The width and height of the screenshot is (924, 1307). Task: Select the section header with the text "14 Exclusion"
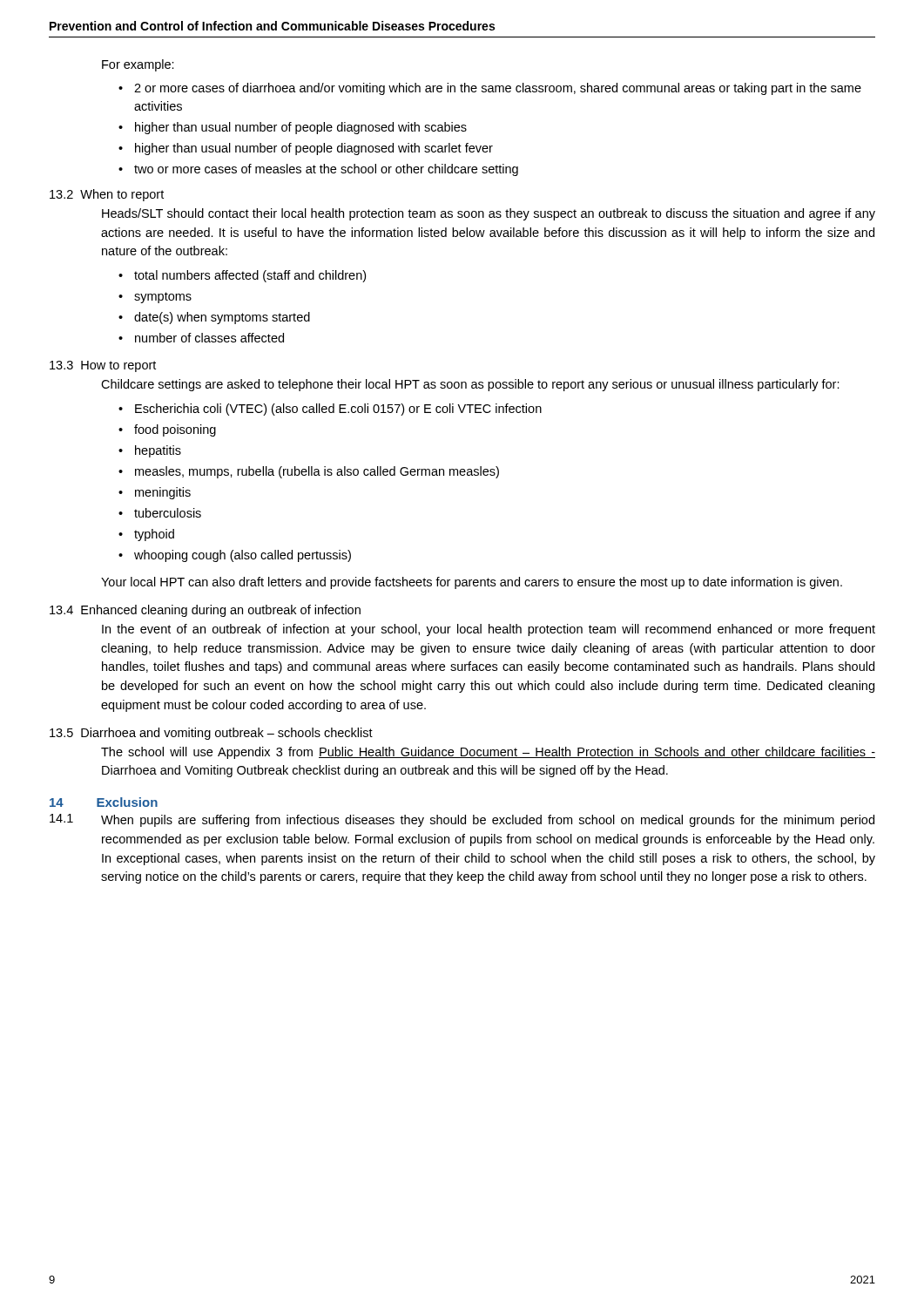tap(103, 802)
